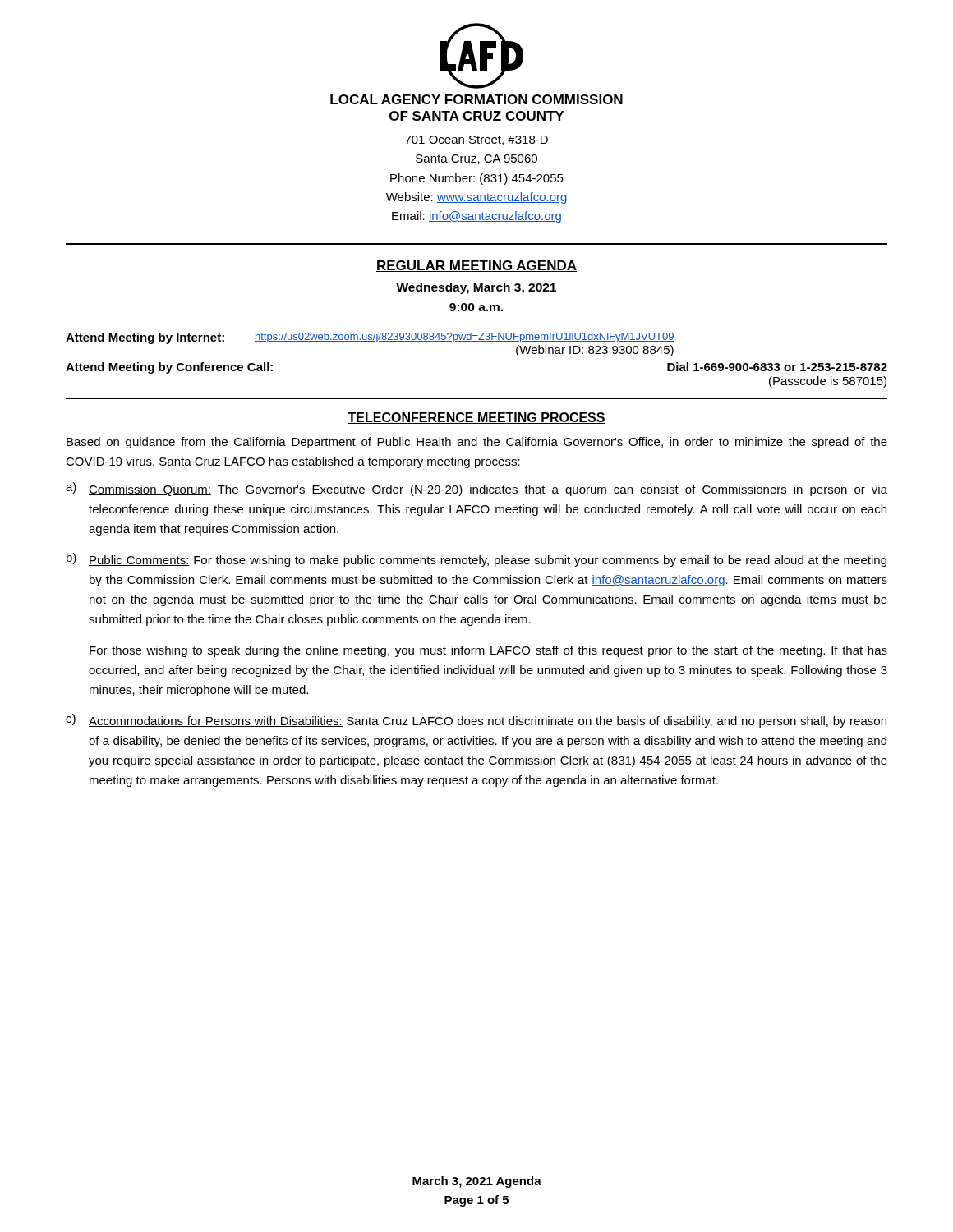This screenshot has height=1232, width=953.
Task: Find the text block starting "Attend Meeting by Internet: https://us02web.zoom.us/j/82393008845?pwd=Z3FNUFpmemIrU1llU1dxNlFyM1JVUT09 (Webinar"
Action: point(476,344)
